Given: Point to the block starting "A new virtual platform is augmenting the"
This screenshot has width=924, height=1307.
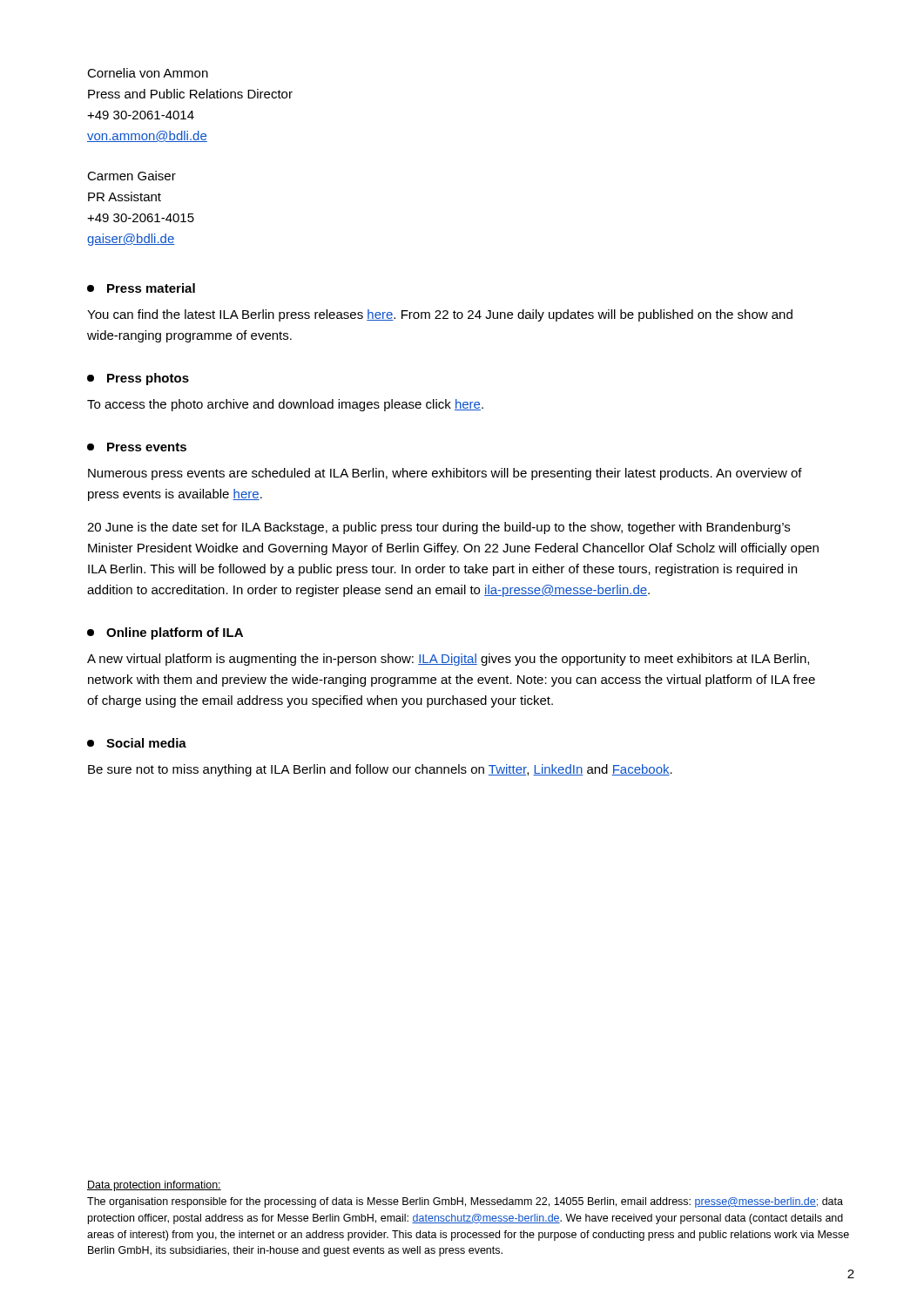Looking at the screenshot, I should coord(451,679).
